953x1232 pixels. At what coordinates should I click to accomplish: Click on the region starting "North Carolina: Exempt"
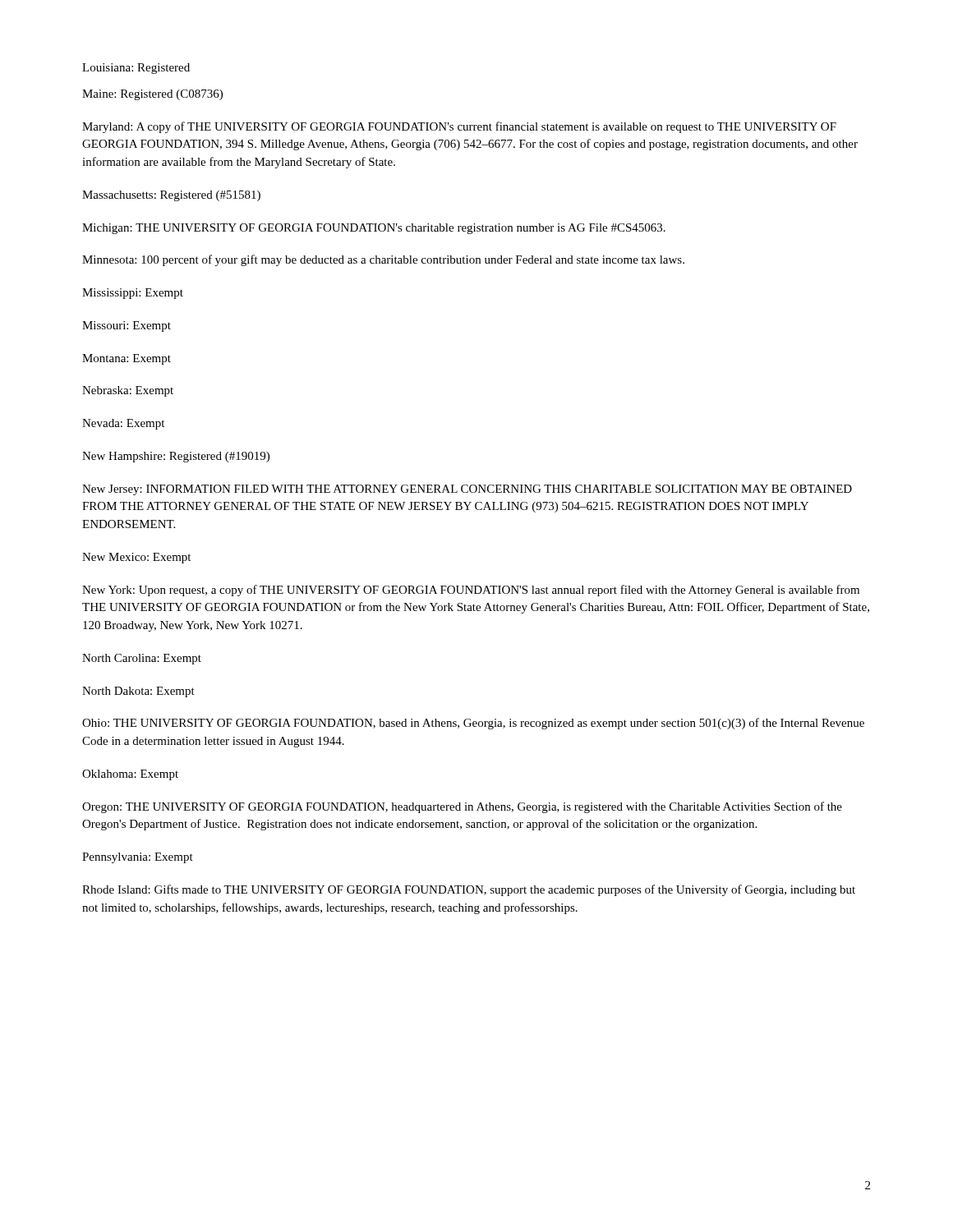(142, 658)
